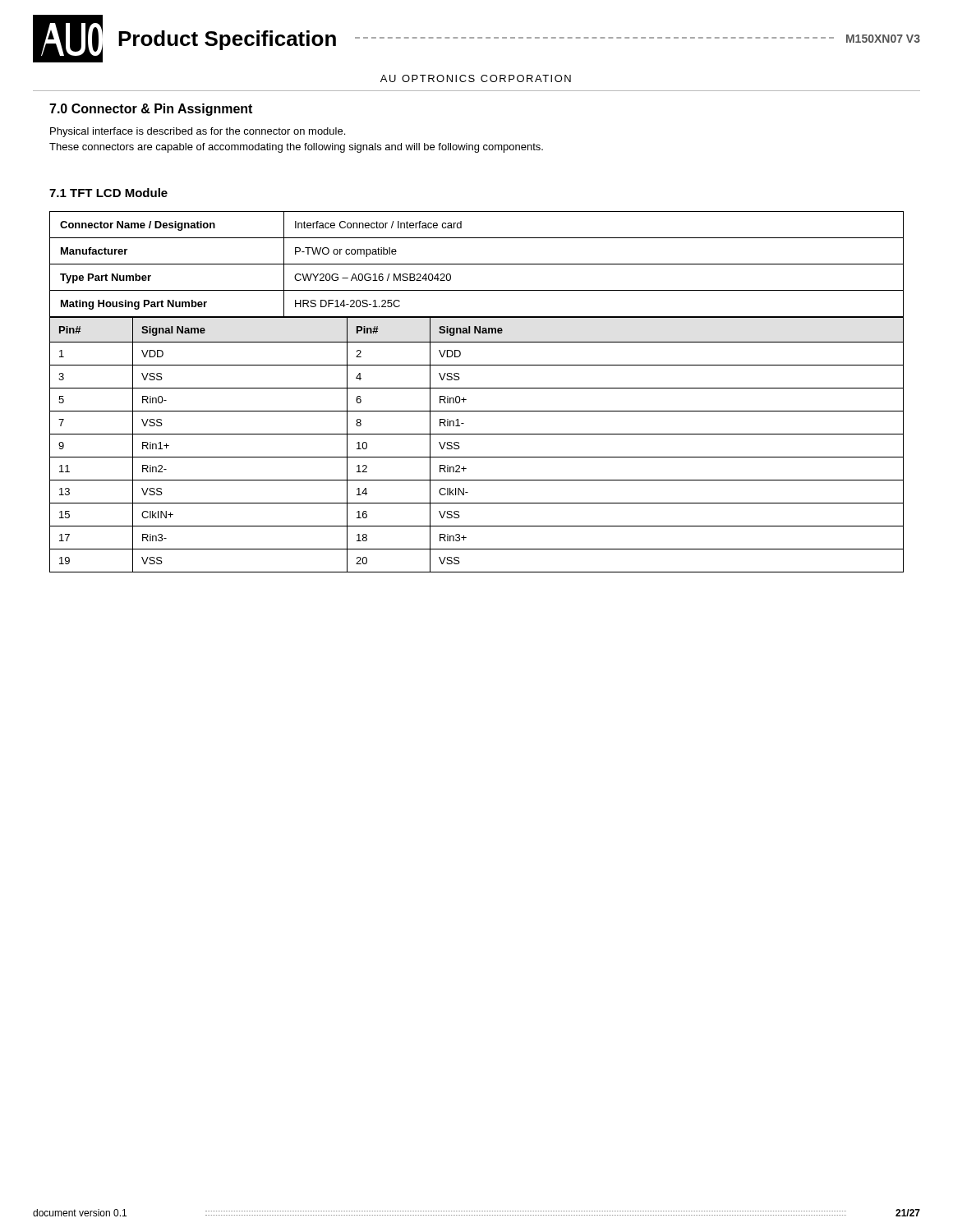This screenshot has height=1232, width=953.
Task: Find the table that mentions "P-TWO or compatible"
Action: (x=476, y=264)
